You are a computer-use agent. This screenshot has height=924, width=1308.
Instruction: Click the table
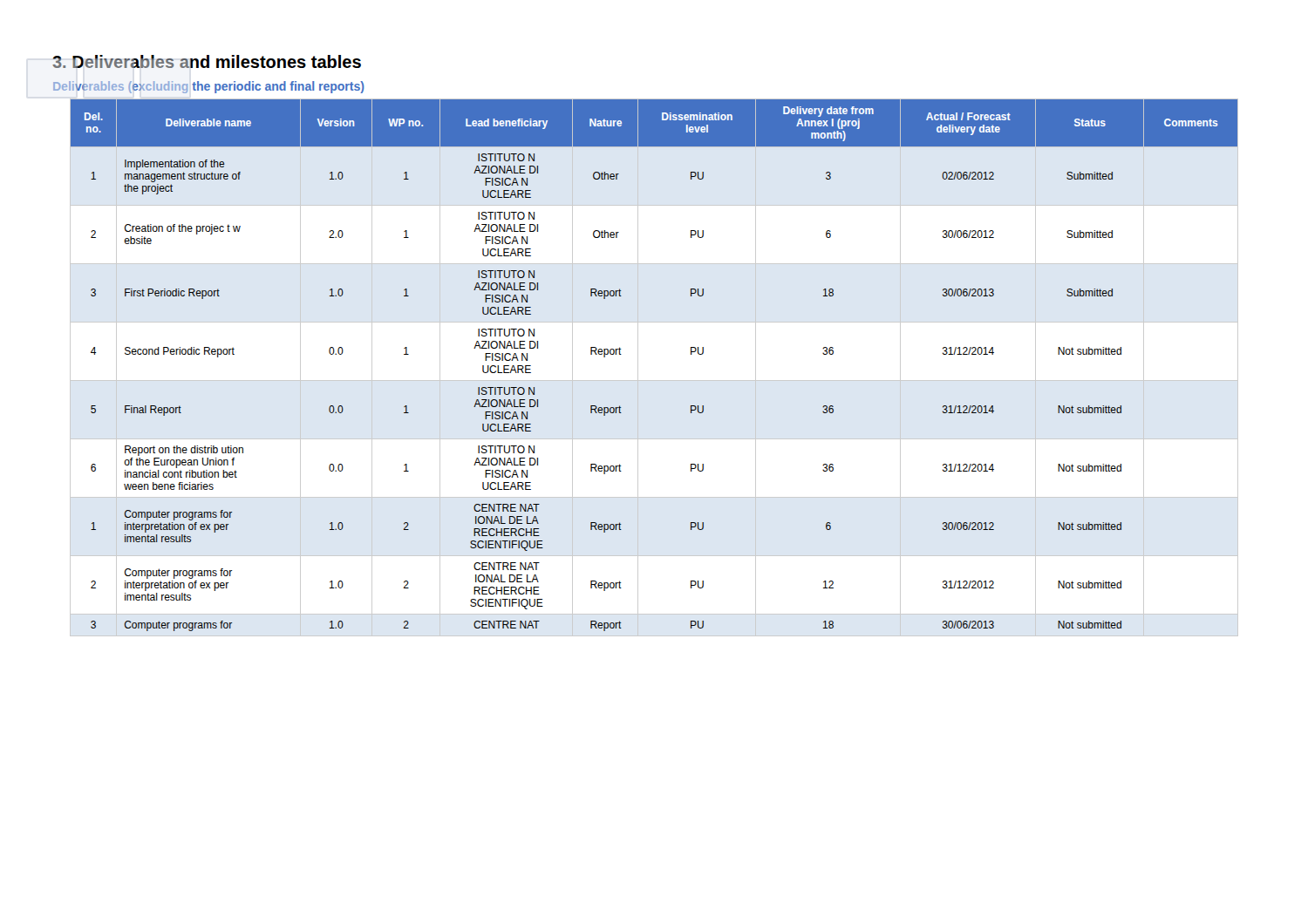point(654,367)
